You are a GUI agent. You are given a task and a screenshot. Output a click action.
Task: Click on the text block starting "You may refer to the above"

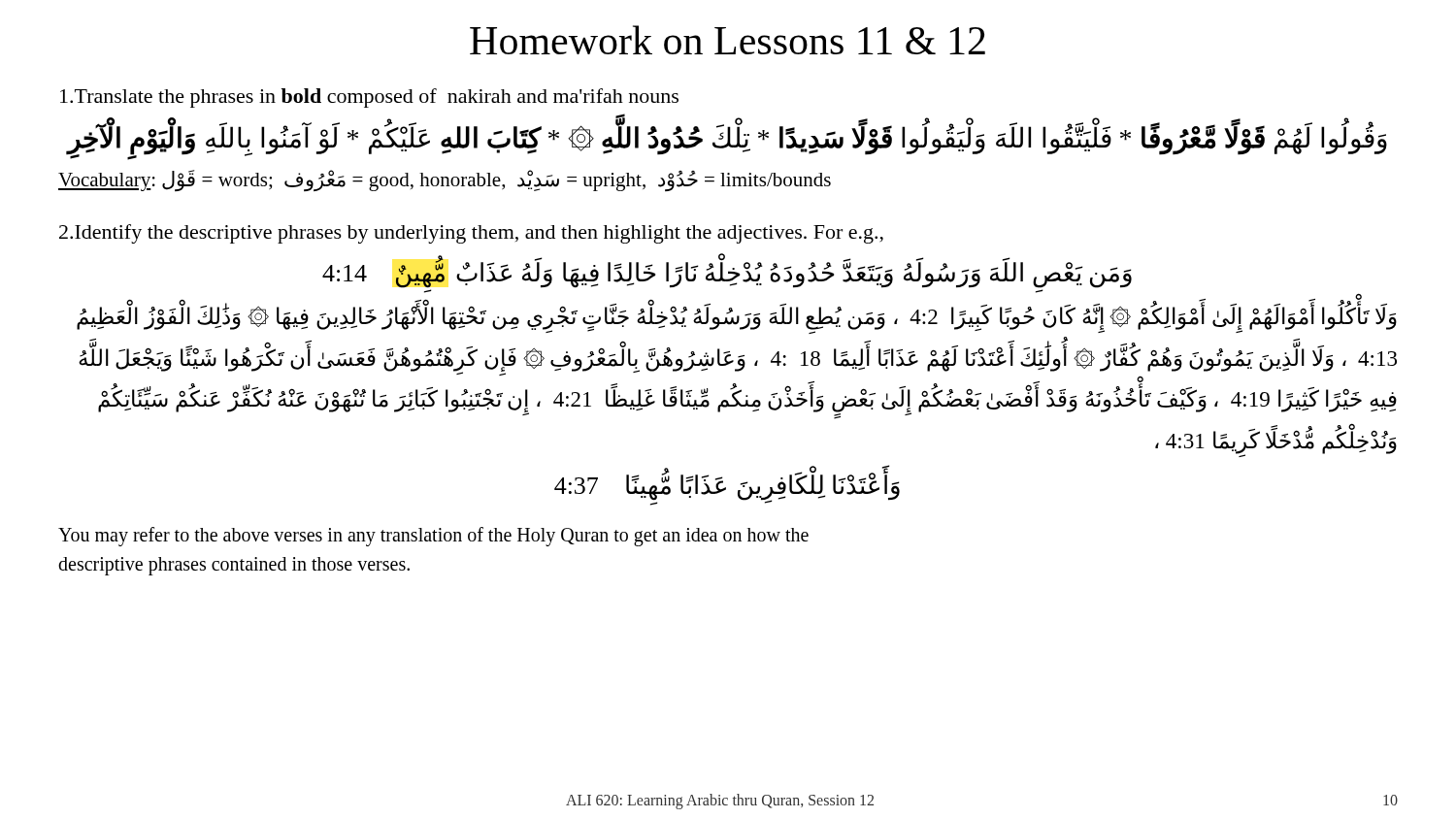coord(434,549)
